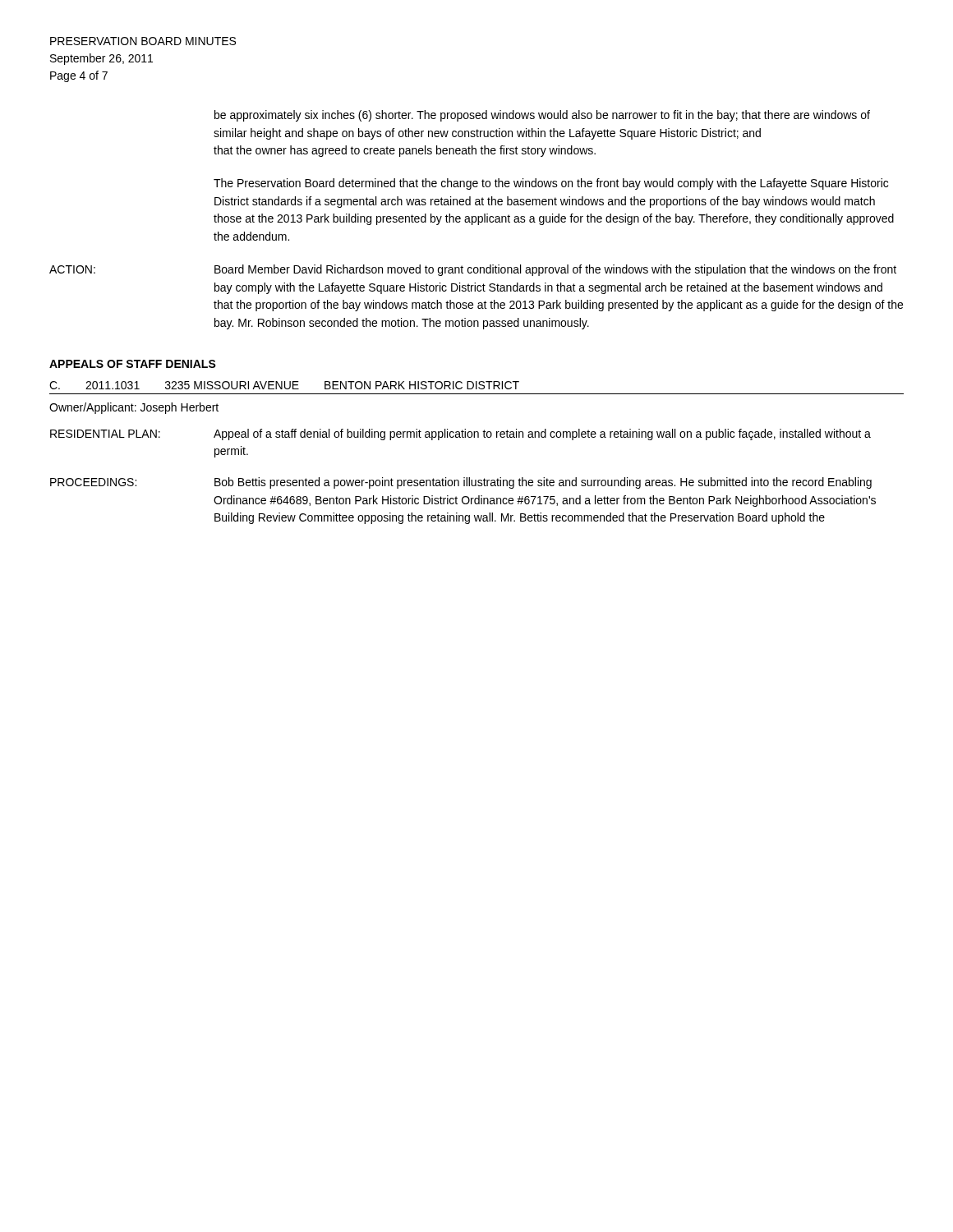Click the passage that begins "be approximately six inches (6) shorter. The"
This screenshot has width=953, height=1232.
[542, 133]
